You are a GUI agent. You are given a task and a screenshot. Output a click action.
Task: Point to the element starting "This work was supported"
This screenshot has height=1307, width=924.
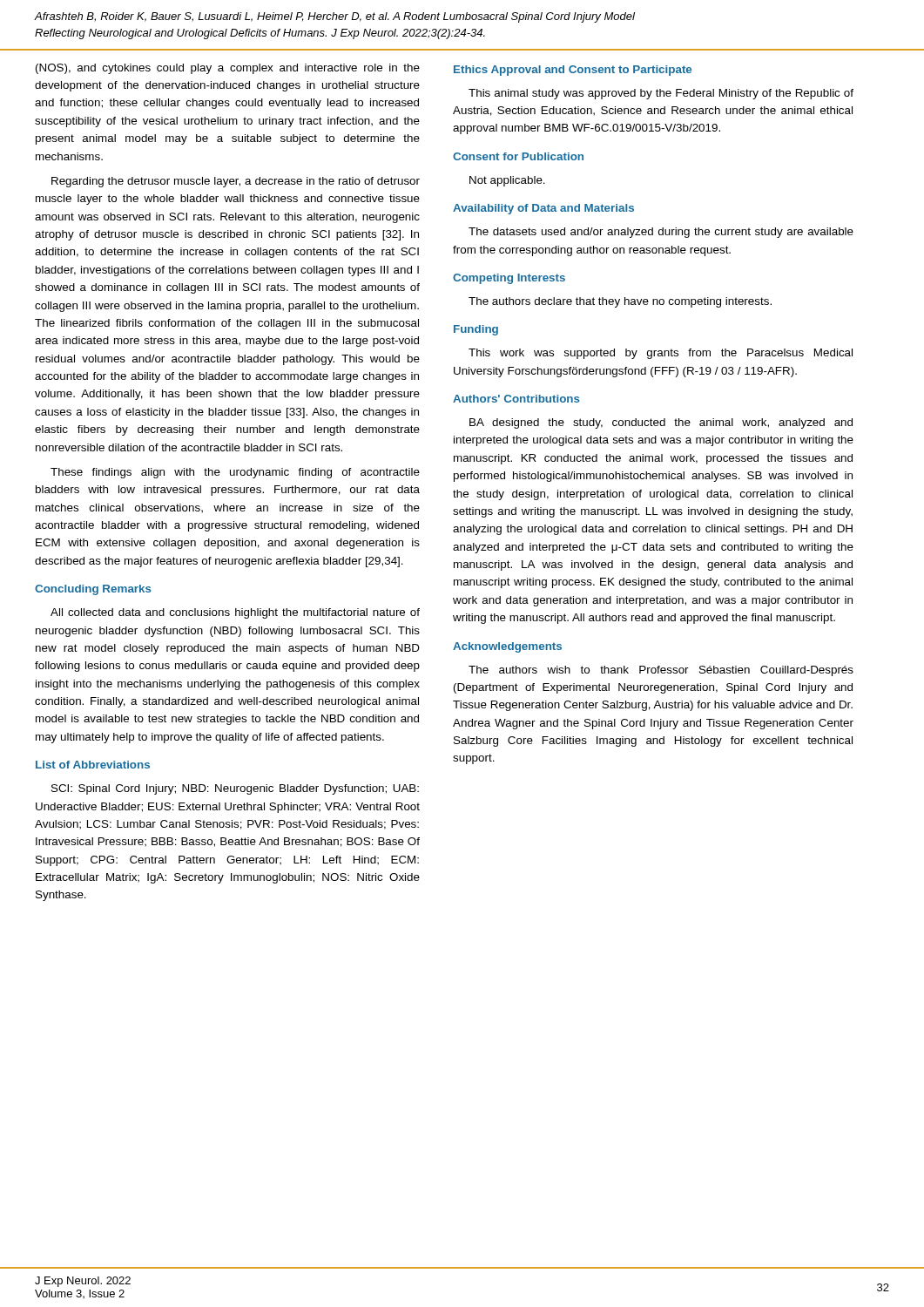[653, 362]
